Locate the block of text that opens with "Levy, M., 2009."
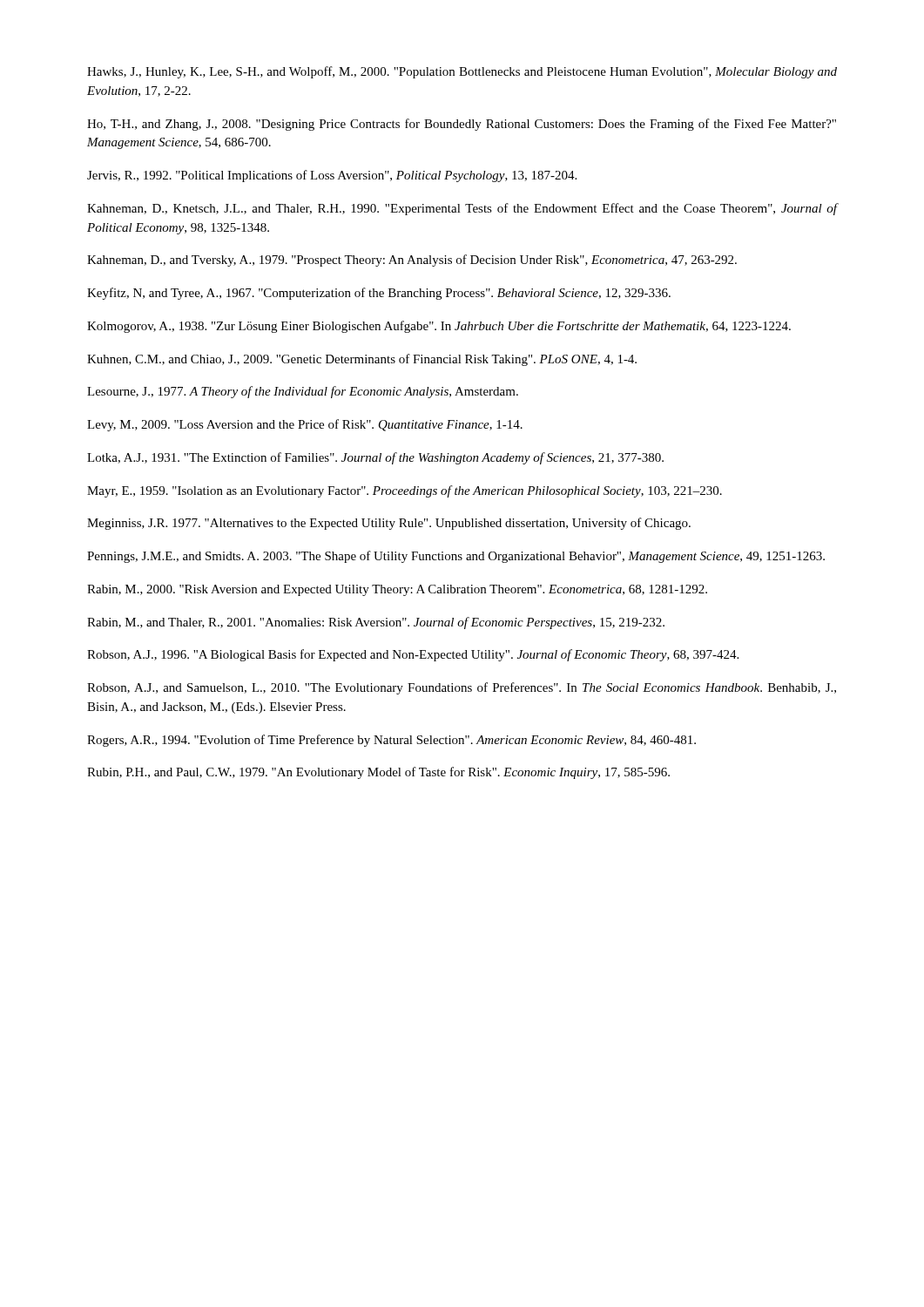The height and width of the screenshot is (1307, 924). (x=305, y=424)
